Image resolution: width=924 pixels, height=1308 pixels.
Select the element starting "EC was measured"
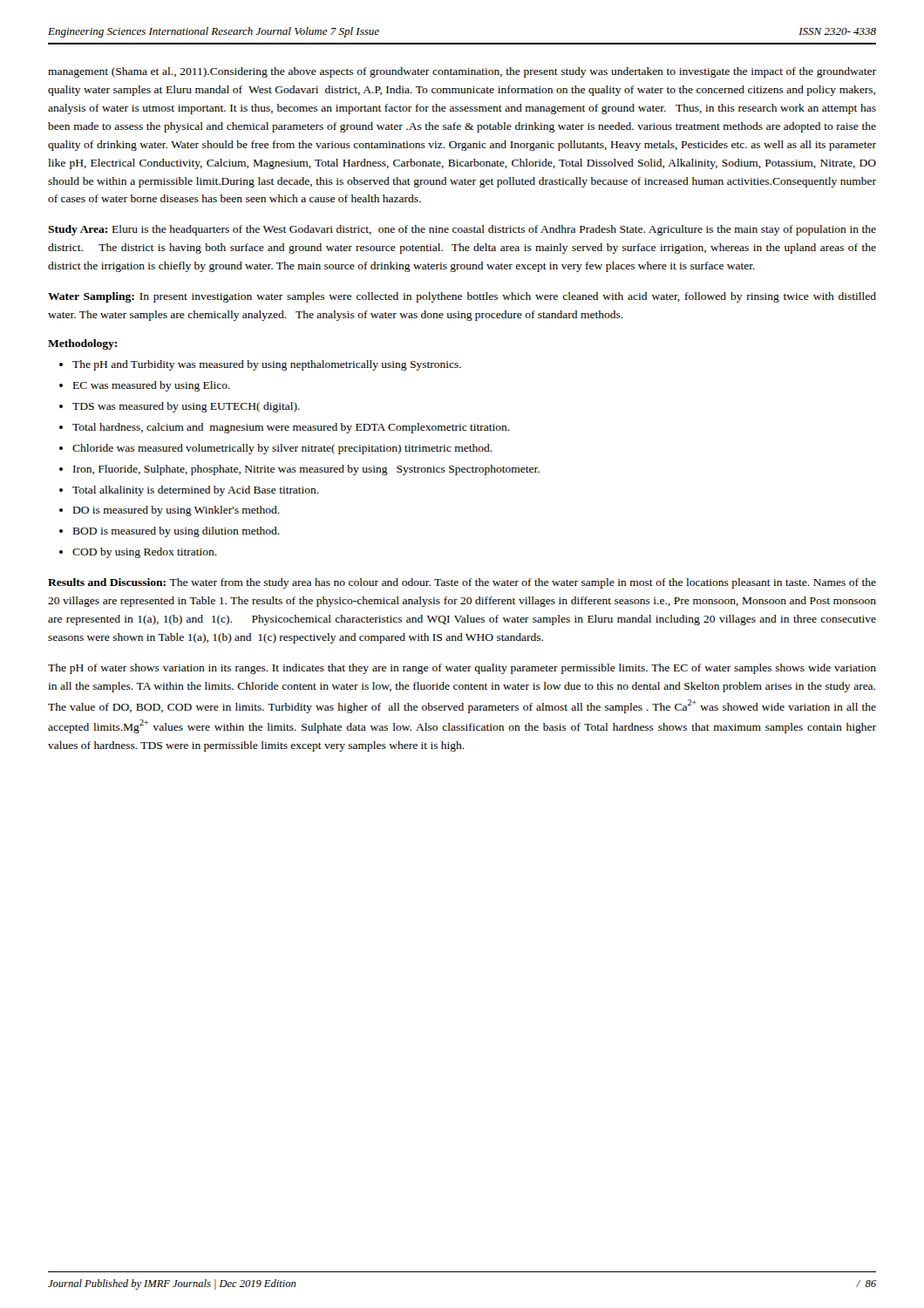(151, 385)
